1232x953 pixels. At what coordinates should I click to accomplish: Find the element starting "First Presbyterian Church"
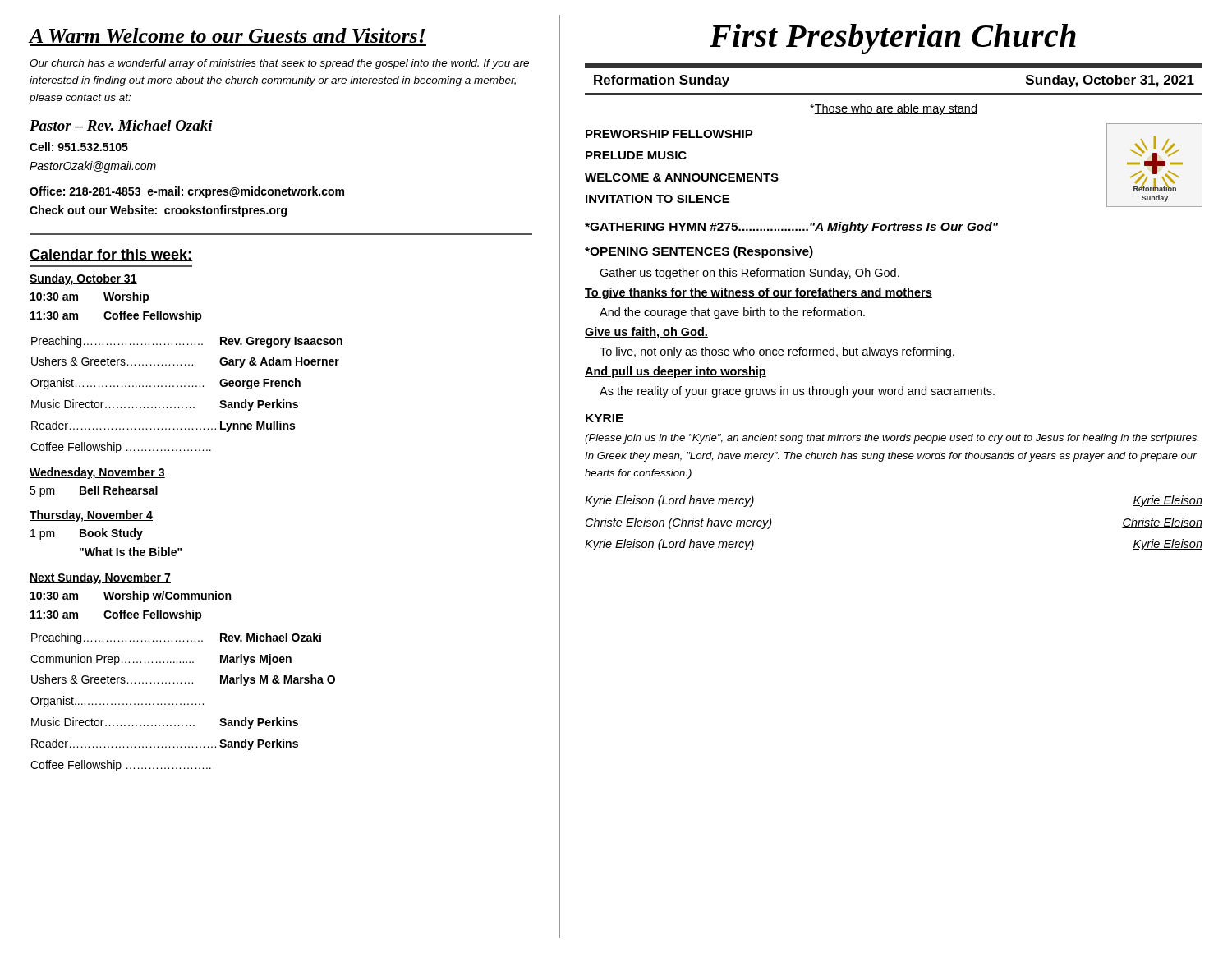(894, 36)
